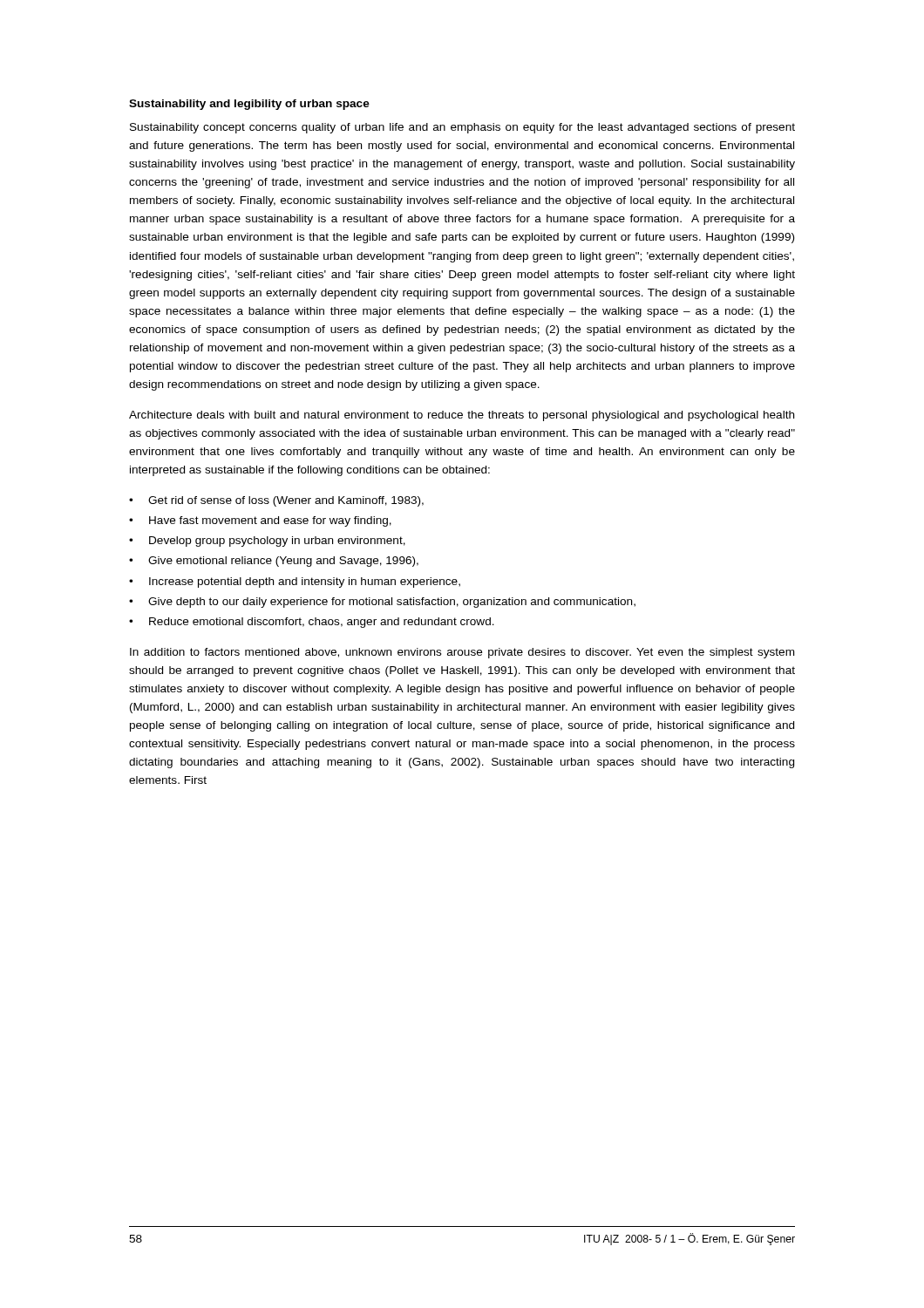The image size is (924, 1308).
Task: Select the region starting "Have fast movement and ease"
Action: (270, 520)
